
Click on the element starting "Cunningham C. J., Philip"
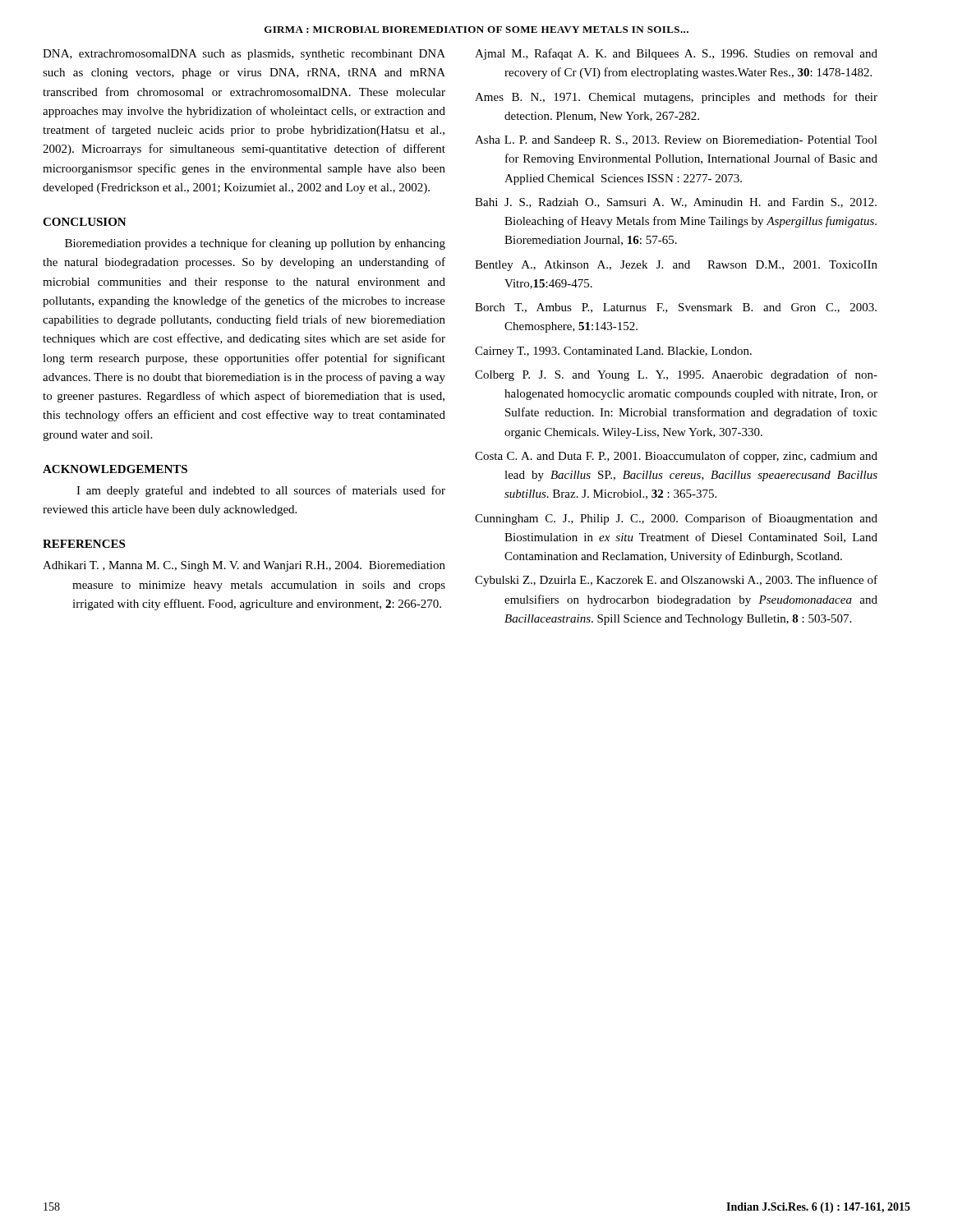(x=676, y=537)
